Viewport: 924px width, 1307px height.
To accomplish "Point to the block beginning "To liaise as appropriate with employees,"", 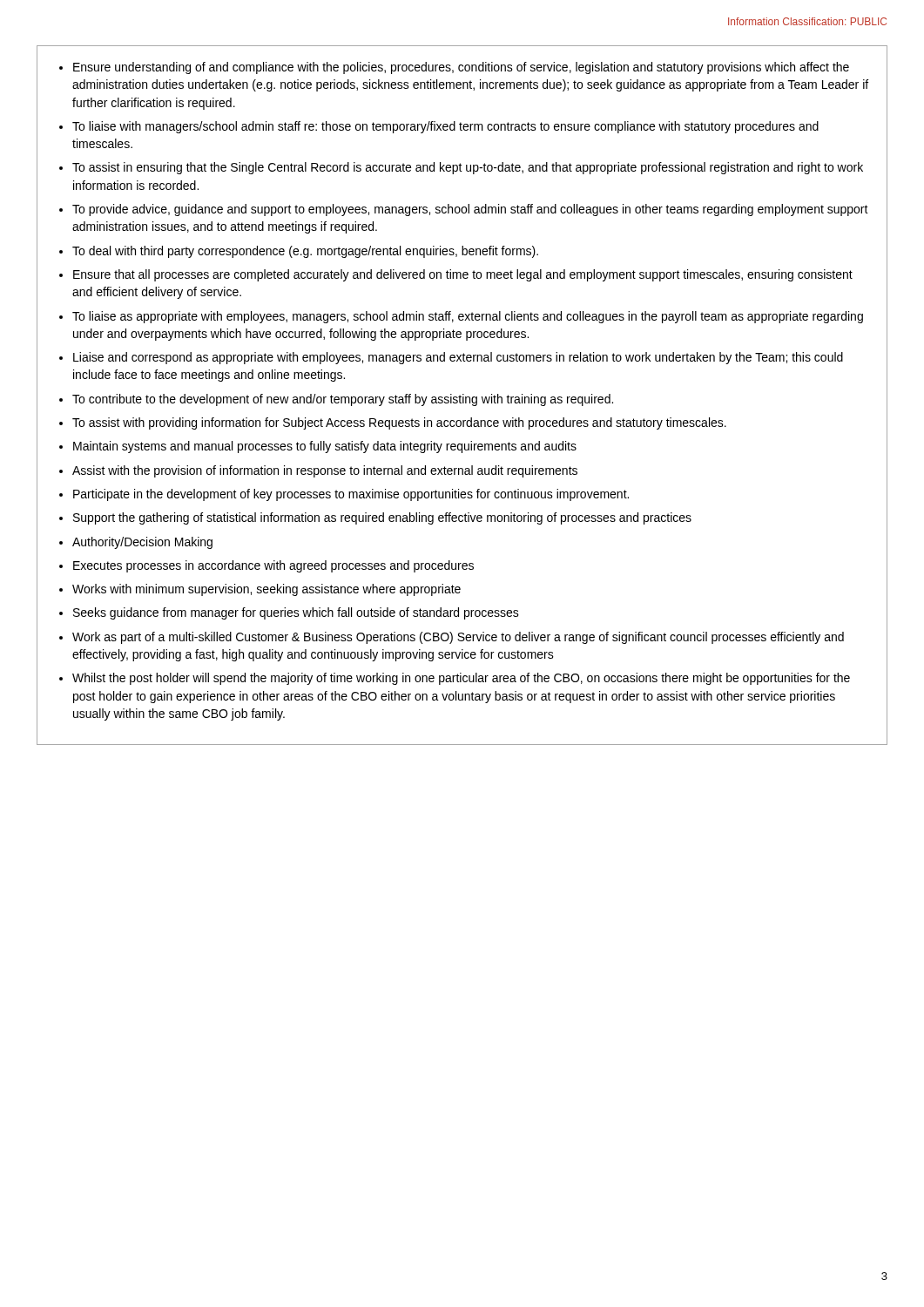I will tap(468, 325).
